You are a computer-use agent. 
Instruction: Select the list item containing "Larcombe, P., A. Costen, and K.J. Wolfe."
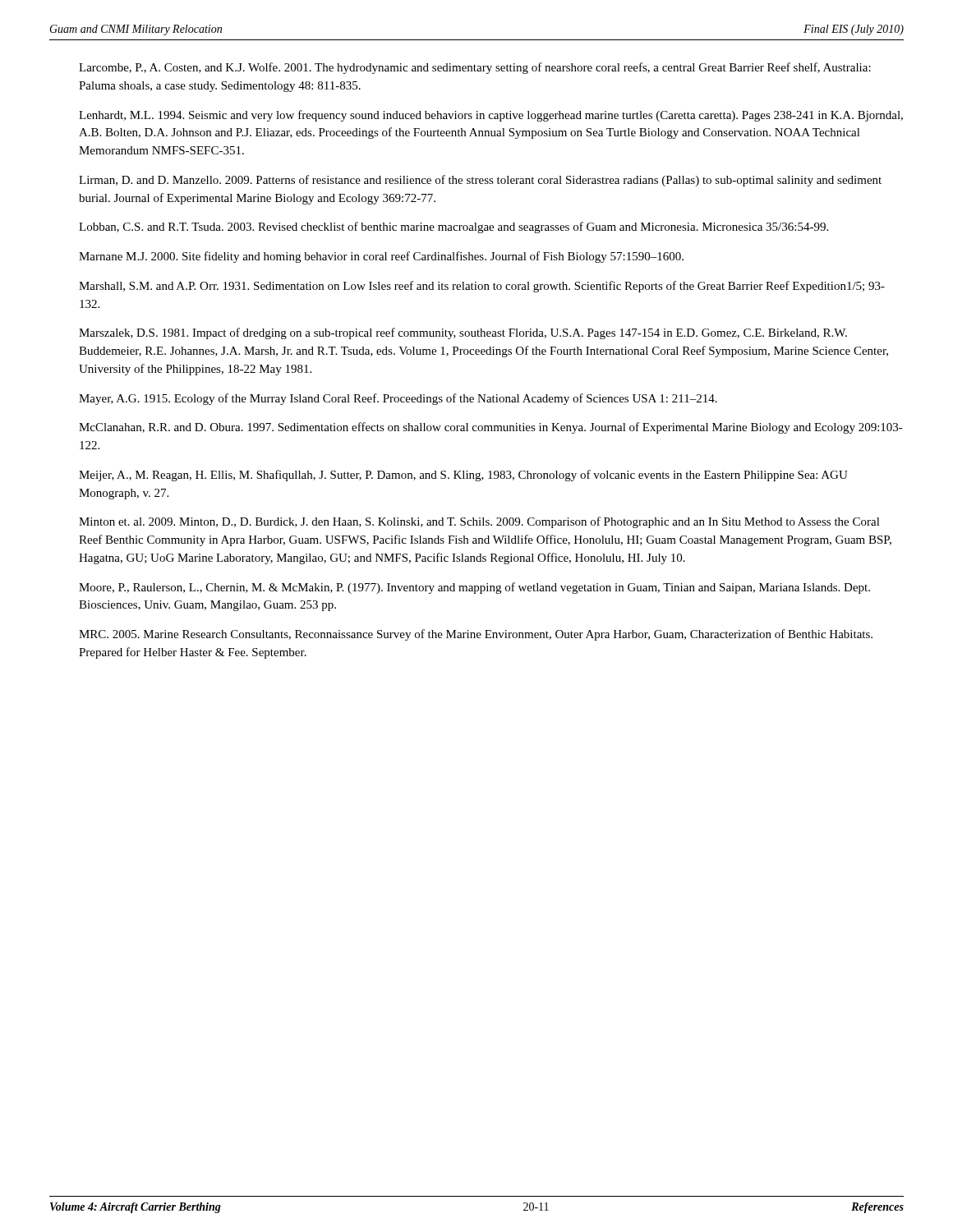[x=476, y=77]
